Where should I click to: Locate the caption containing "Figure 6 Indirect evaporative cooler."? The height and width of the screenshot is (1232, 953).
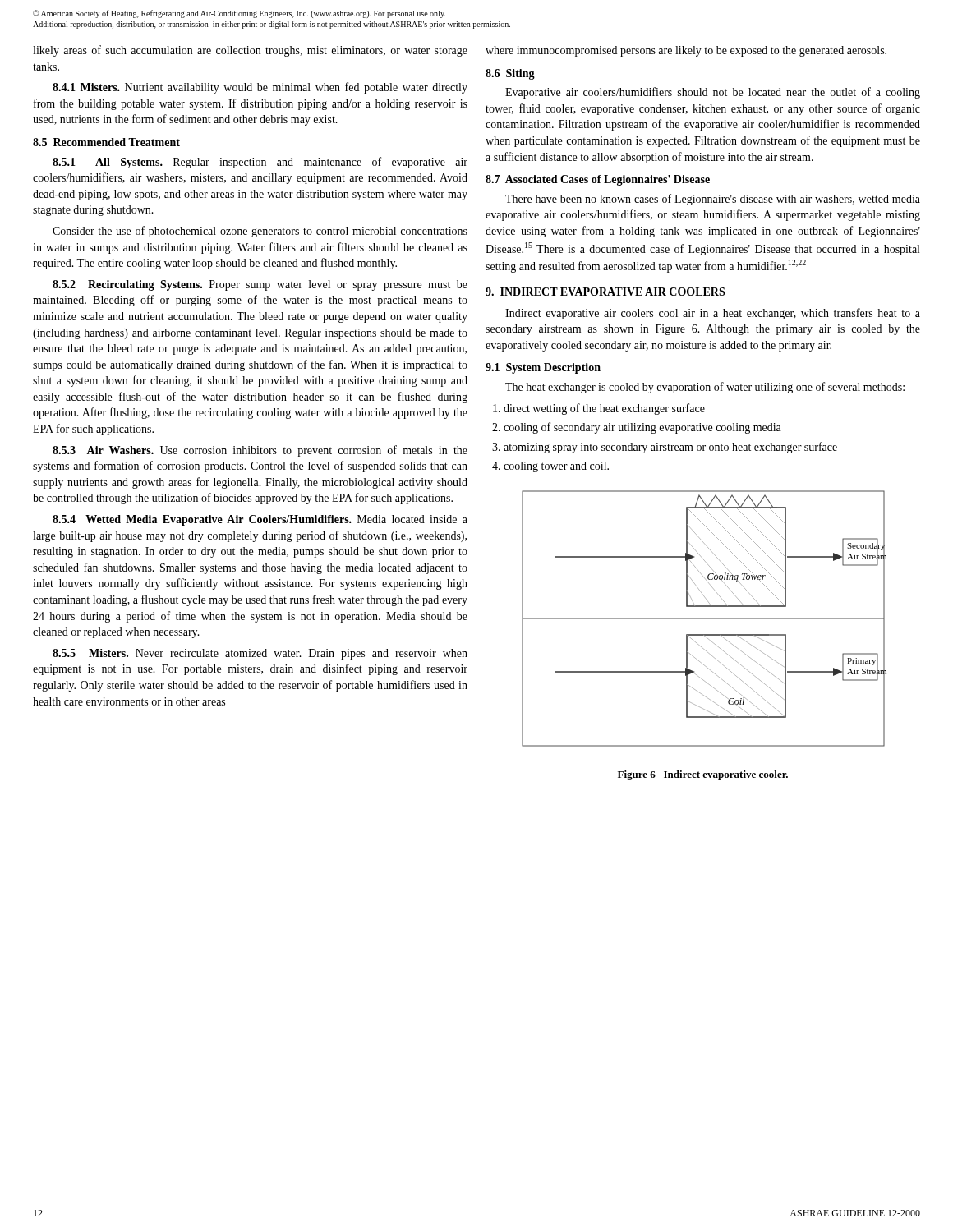(x=703, y=775)
